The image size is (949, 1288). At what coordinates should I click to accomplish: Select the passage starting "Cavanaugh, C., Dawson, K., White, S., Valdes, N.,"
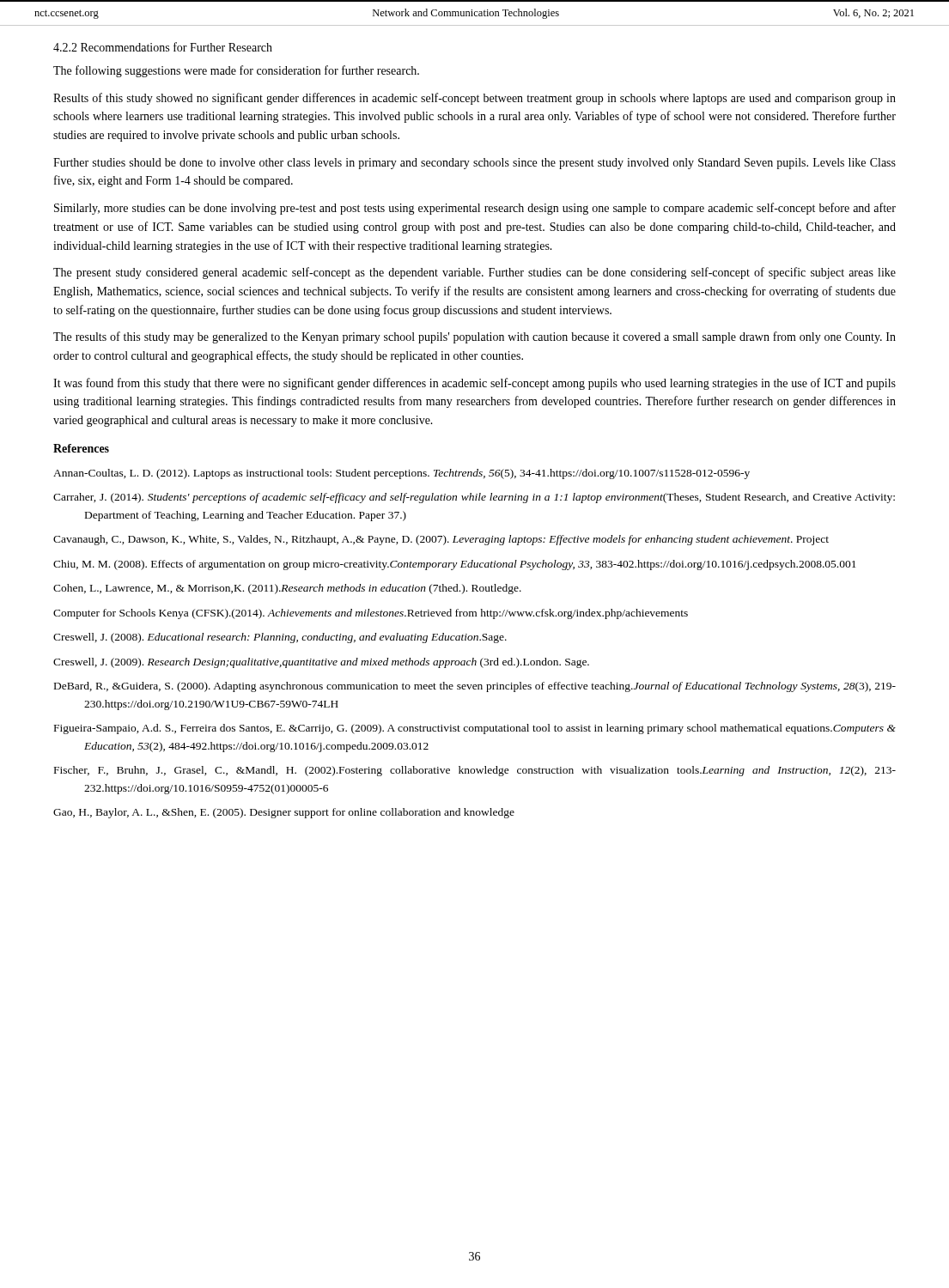(441, 539)
